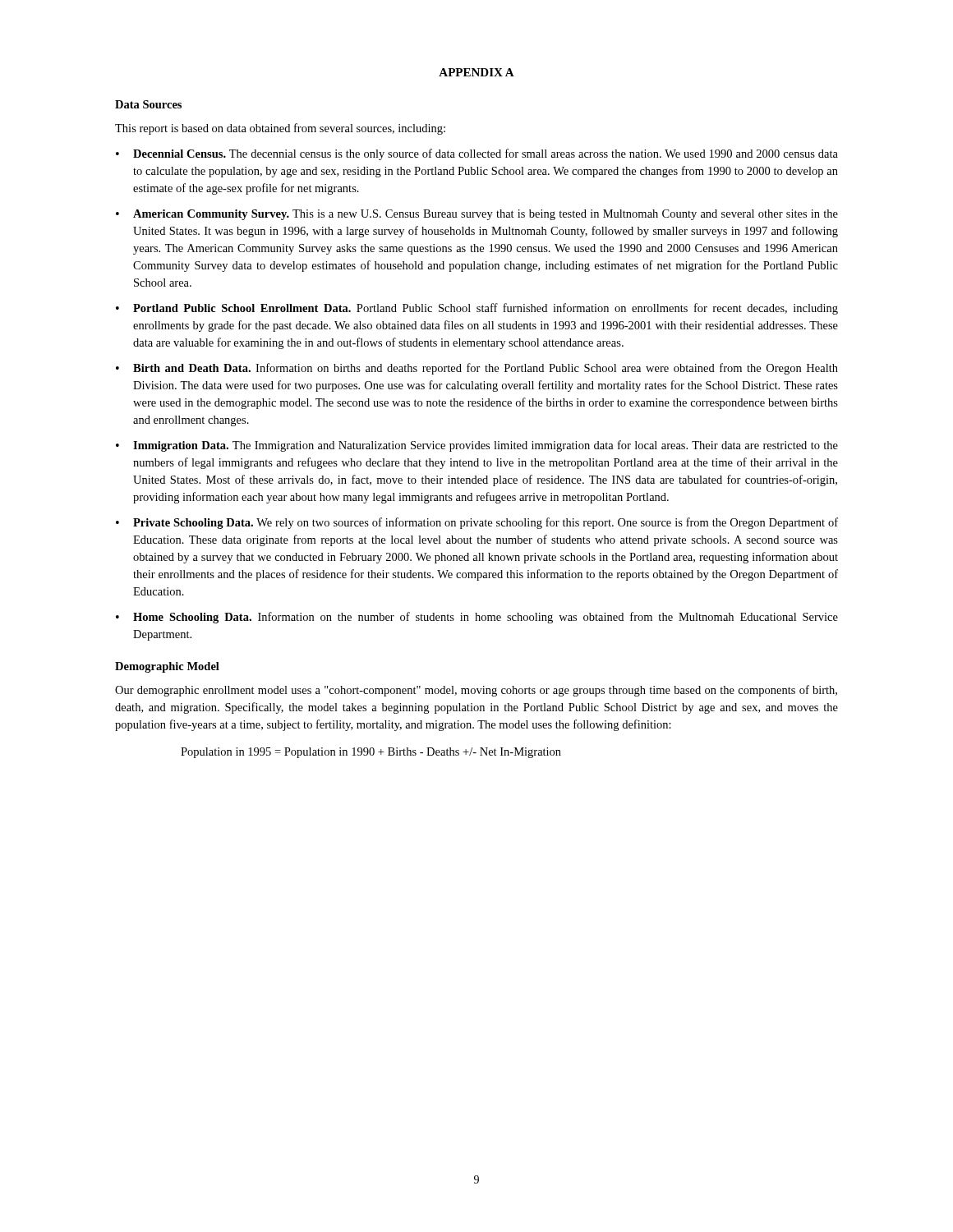
Task: Find the list item containing "• Private Schooling Data."
Action: [x=476, y=558]
